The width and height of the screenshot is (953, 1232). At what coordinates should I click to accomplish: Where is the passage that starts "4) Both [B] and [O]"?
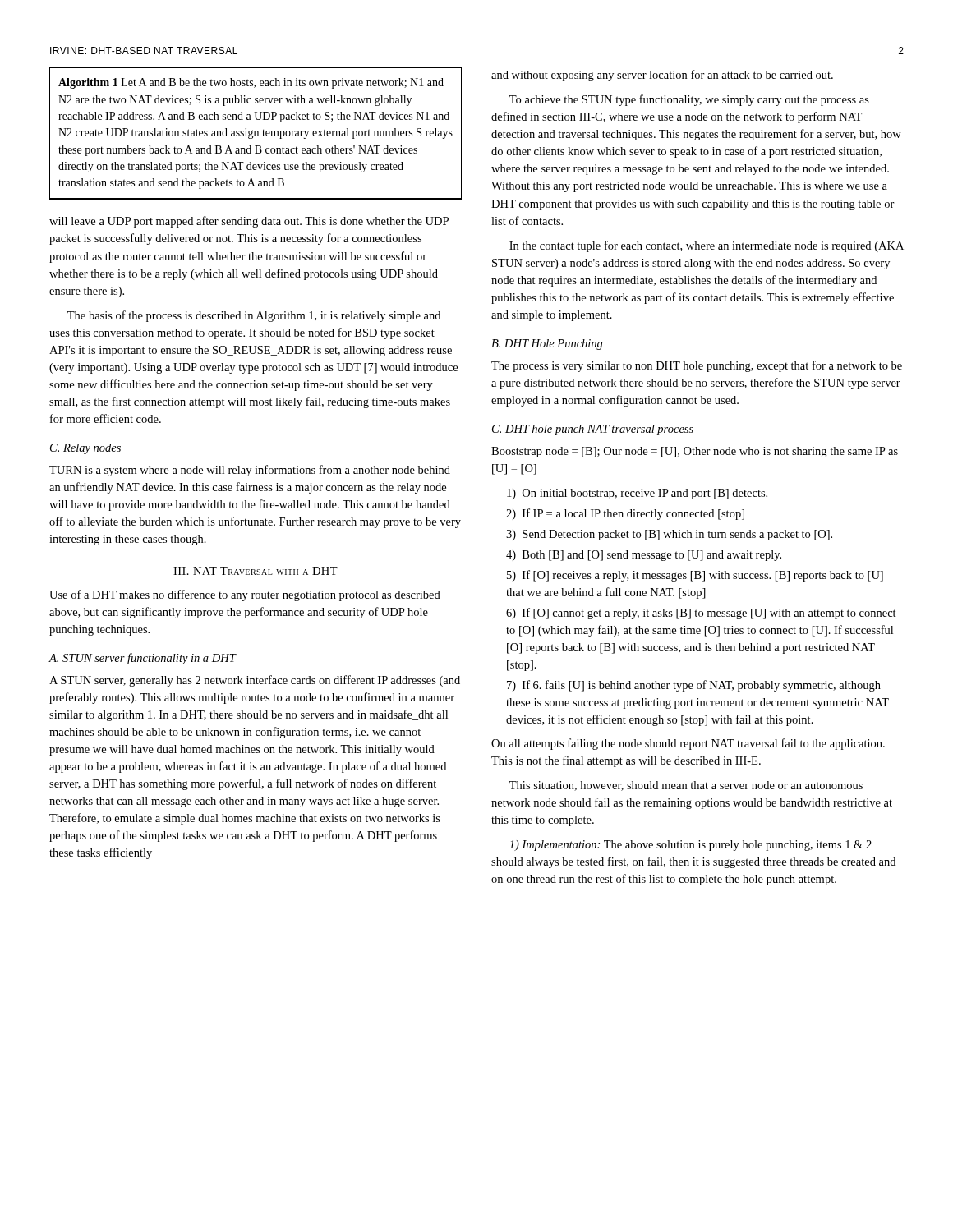[x=644, y=554]
